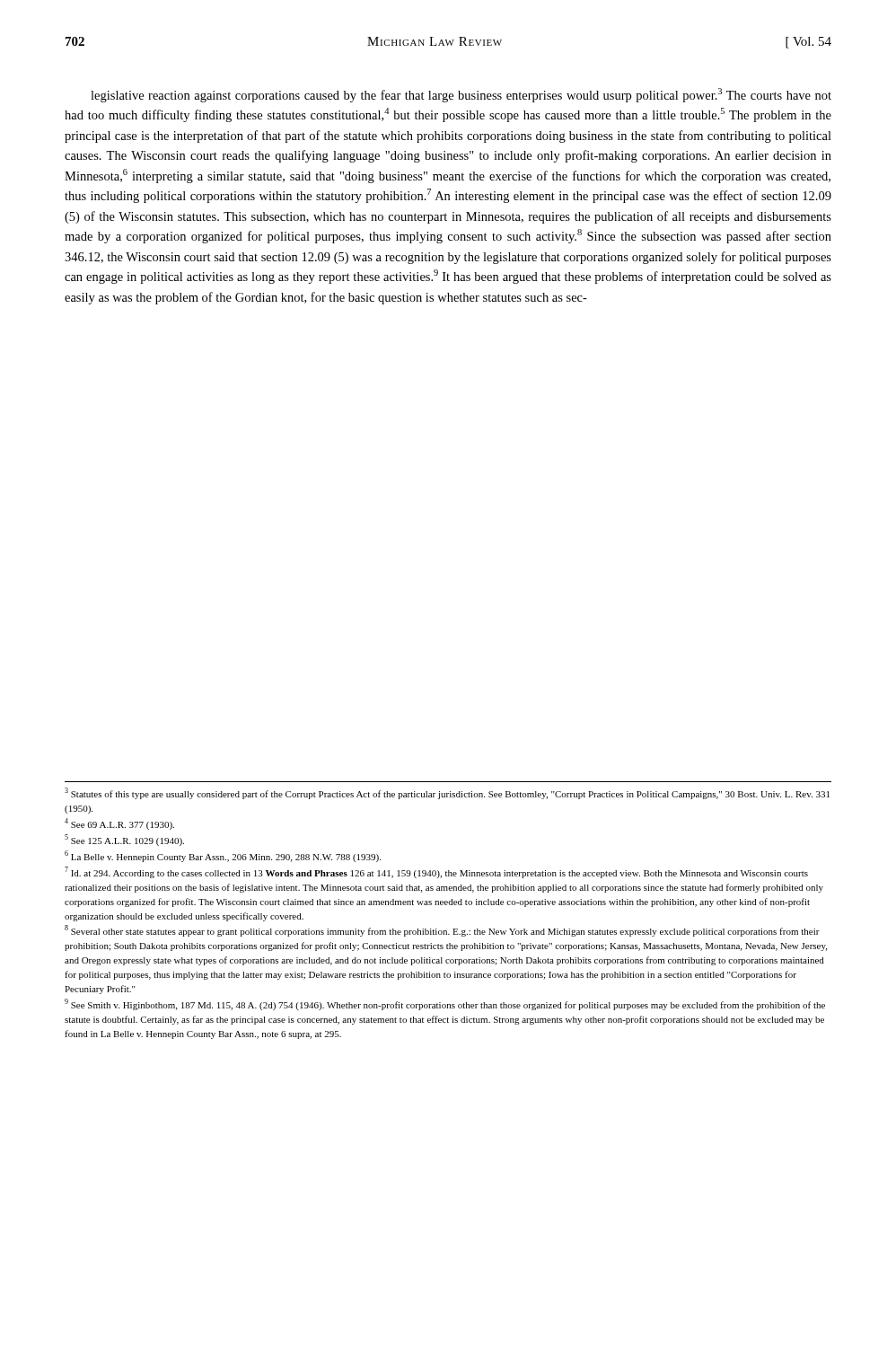Find the block starting "9 See Smith"

click(x=445, y=1019)
